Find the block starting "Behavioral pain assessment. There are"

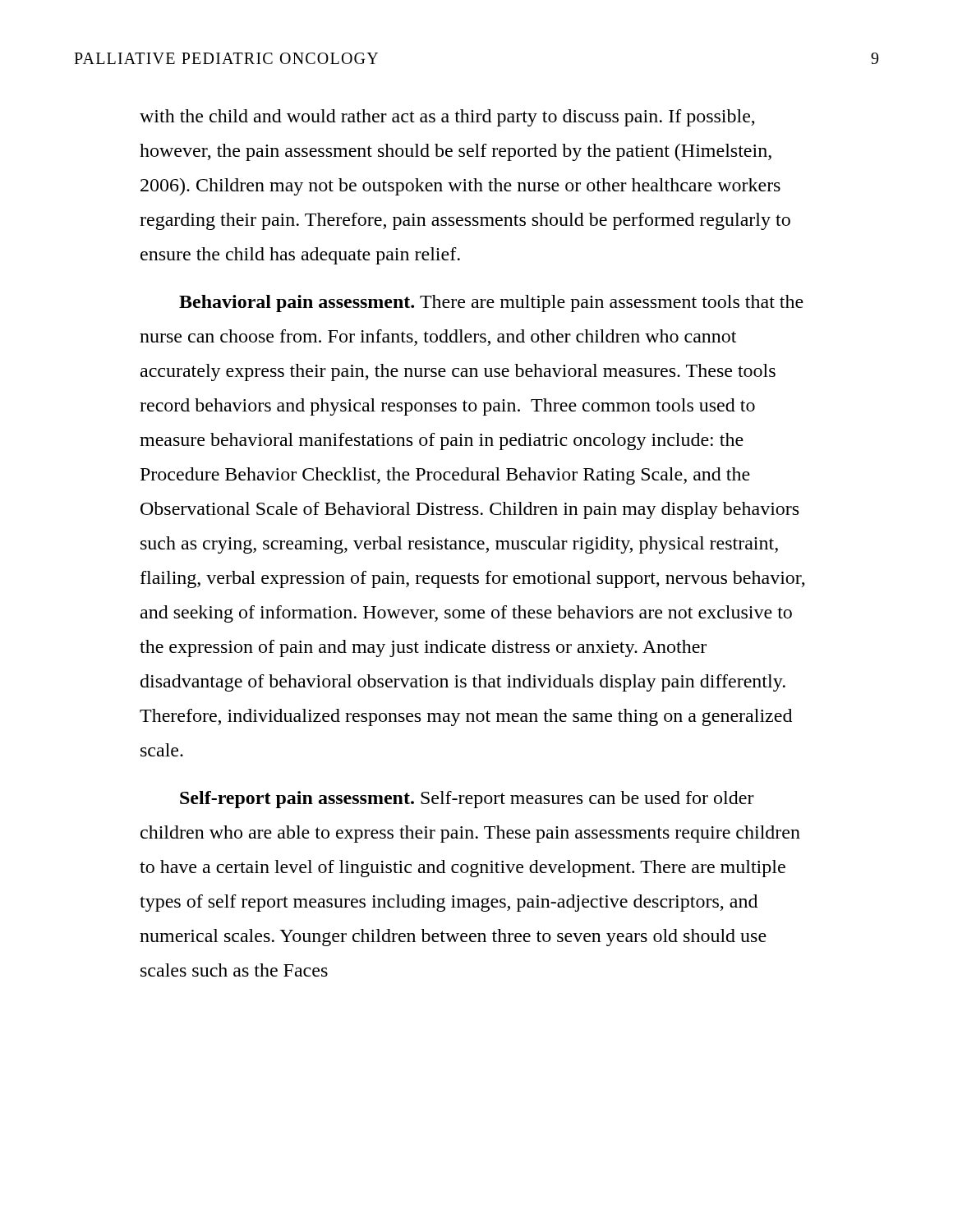[x=473, y=526]
